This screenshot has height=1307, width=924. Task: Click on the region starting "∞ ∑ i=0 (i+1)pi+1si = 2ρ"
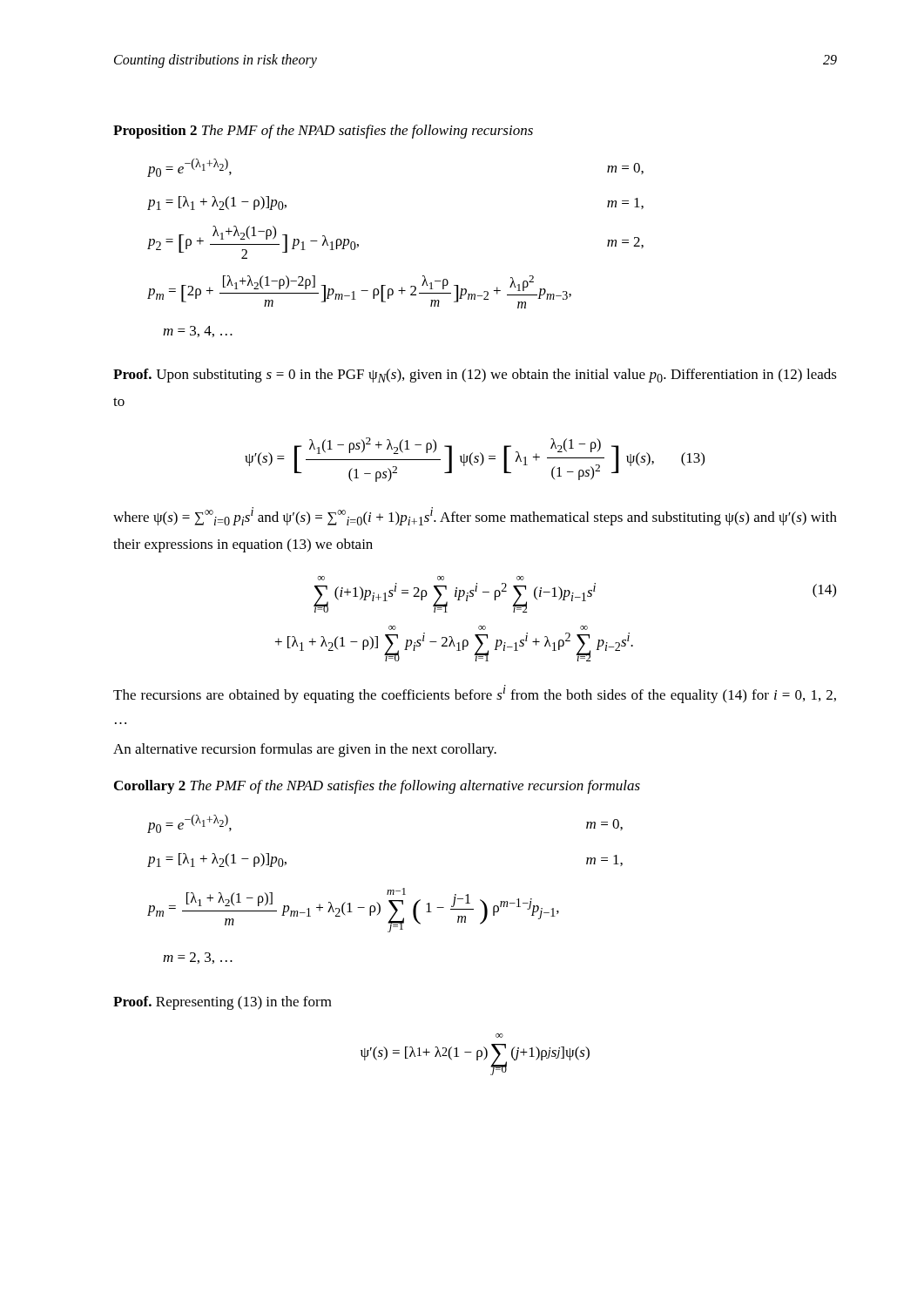[x=475, y=618]
